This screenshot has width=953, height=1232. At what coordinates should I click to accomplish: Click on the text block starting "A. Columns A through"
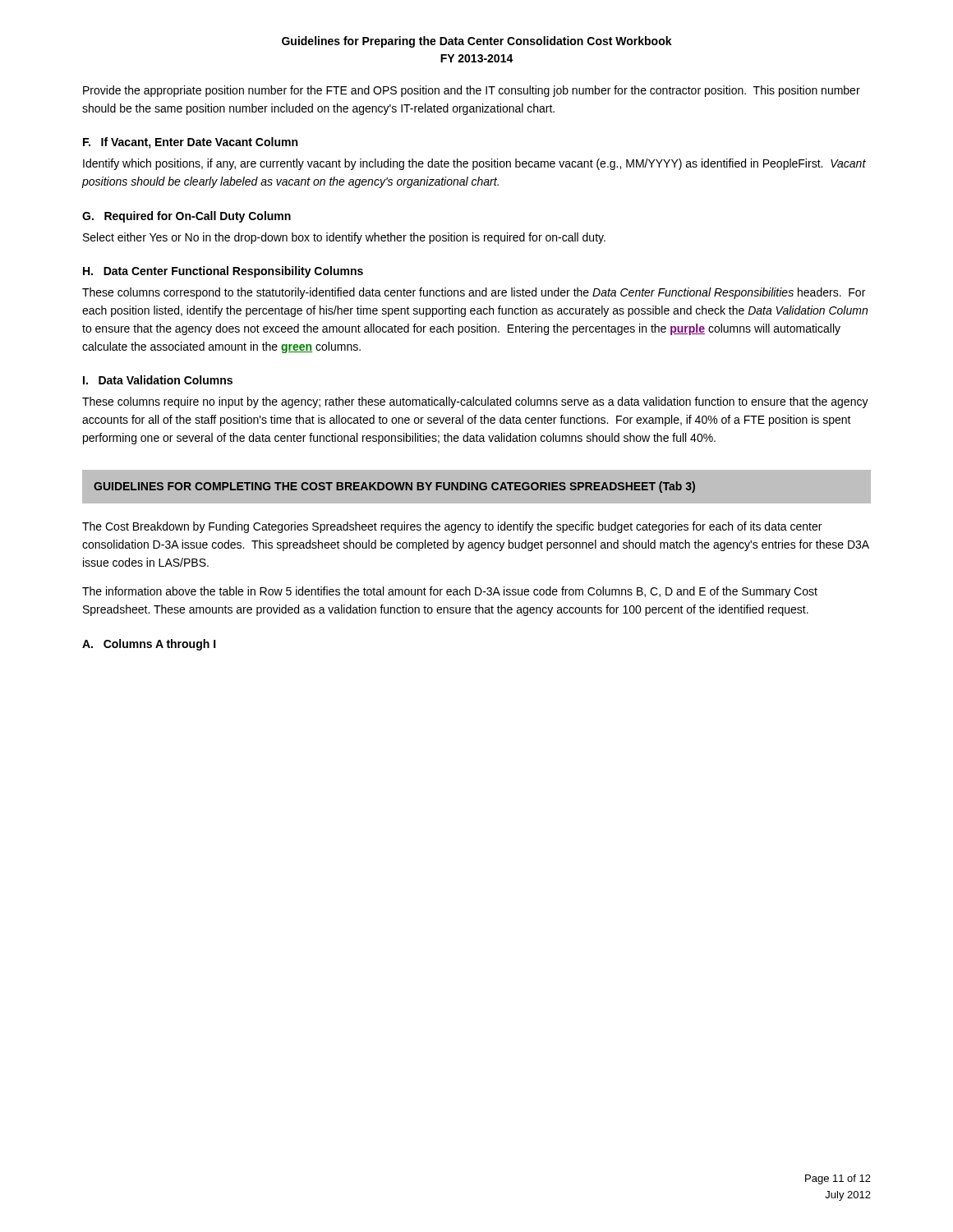(149, 644)
